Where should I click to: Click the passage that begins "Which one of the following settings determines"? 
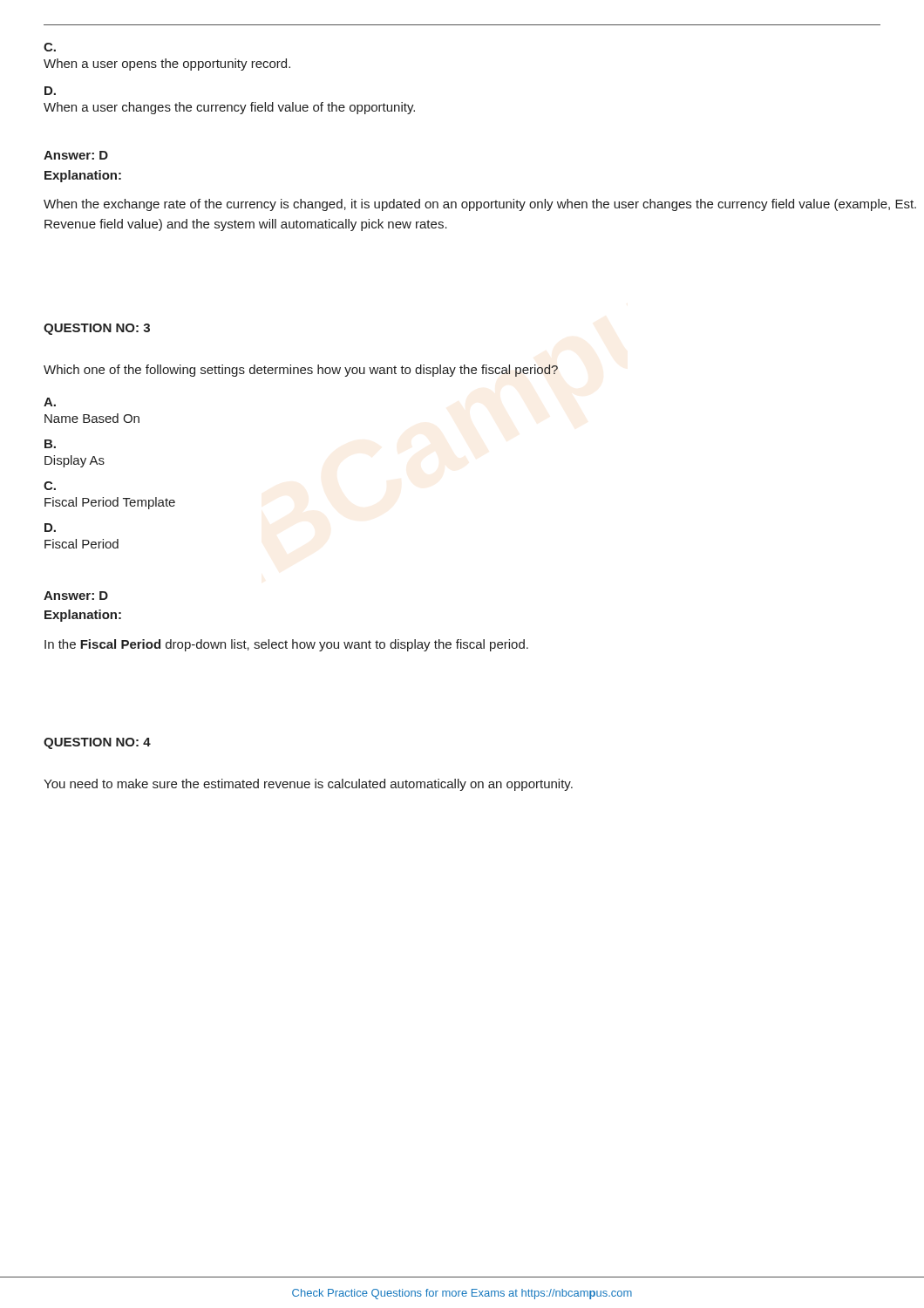click(x=484, y=370)
